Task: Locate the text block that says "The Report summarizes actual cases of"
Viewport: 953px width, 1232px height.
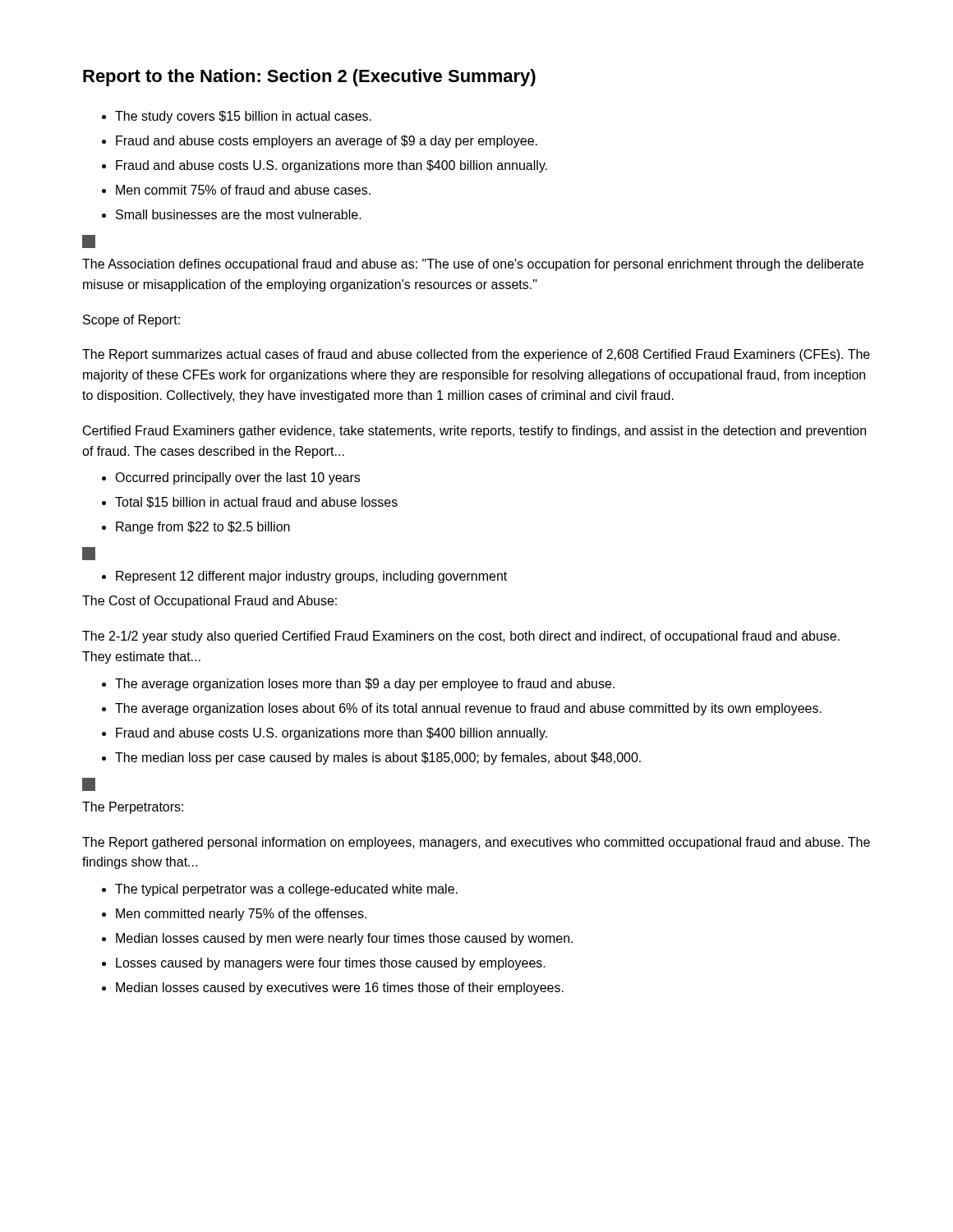Action: (476, 376)
